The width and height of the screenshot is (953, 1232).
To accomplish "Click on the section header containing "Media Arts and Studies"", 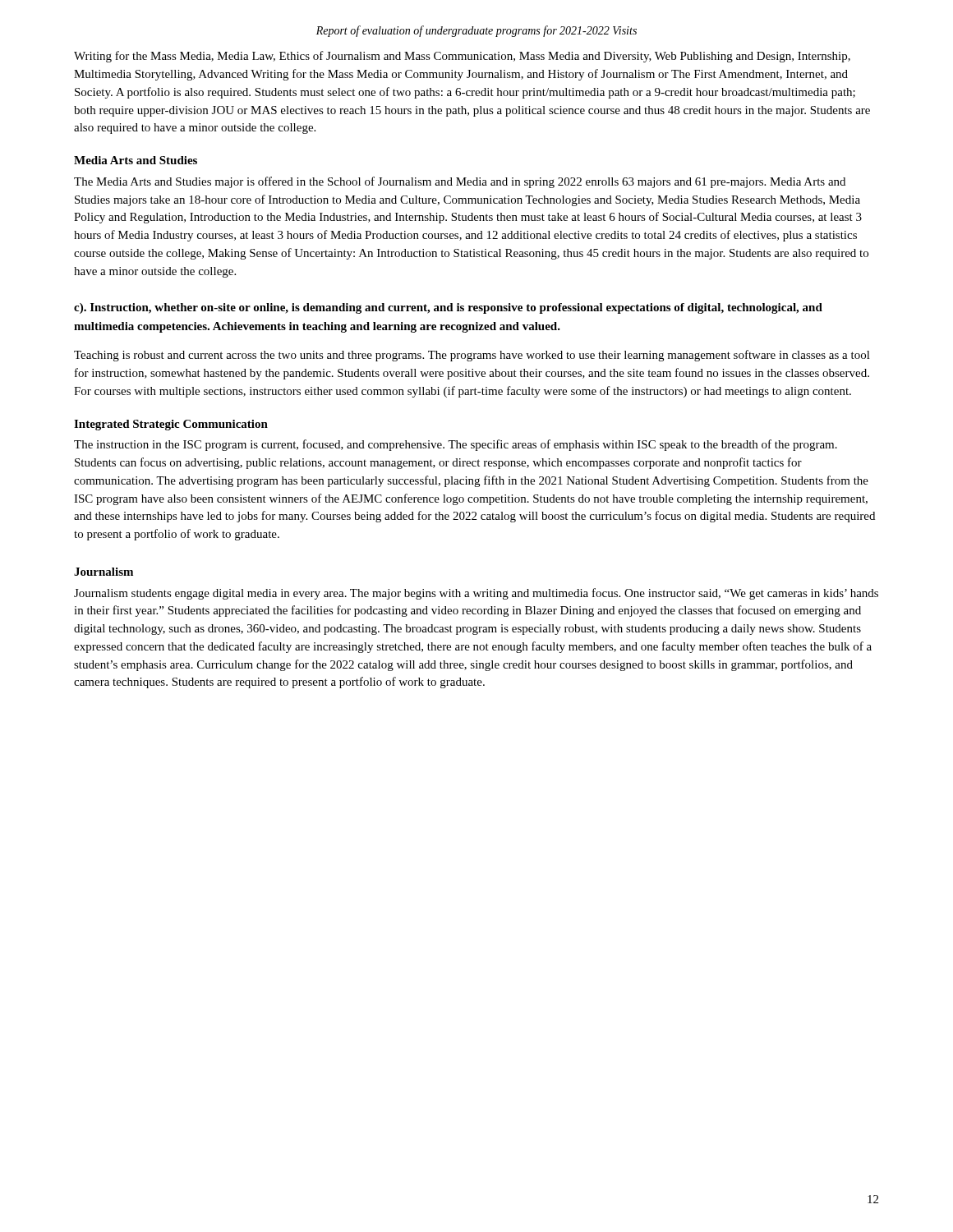I will pos(136,160).
